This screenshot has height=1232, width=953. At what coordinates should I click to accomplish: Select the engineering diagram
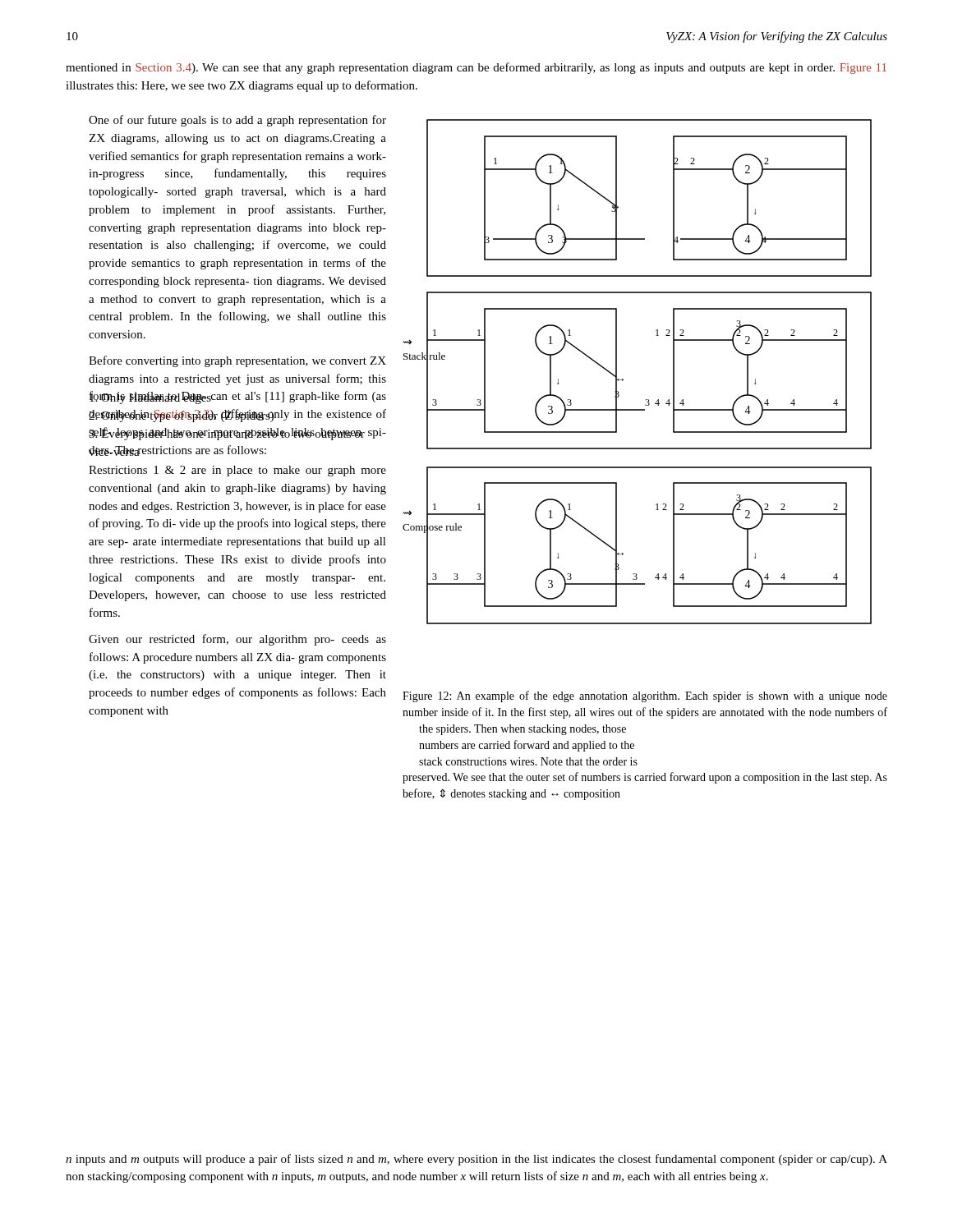[645, 397]
